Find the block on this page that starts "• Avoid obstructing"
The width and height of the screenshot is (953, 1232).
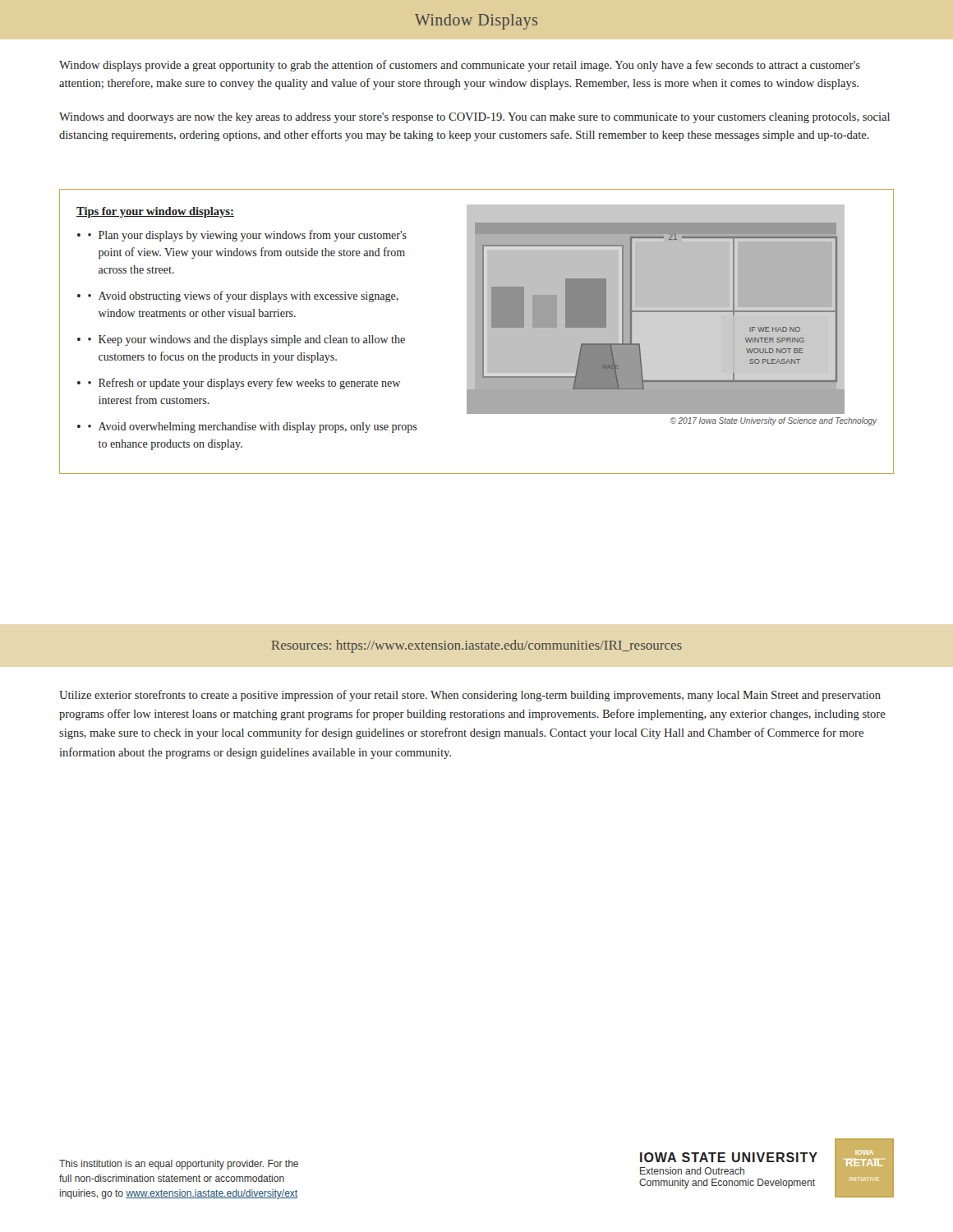(254, 305)
